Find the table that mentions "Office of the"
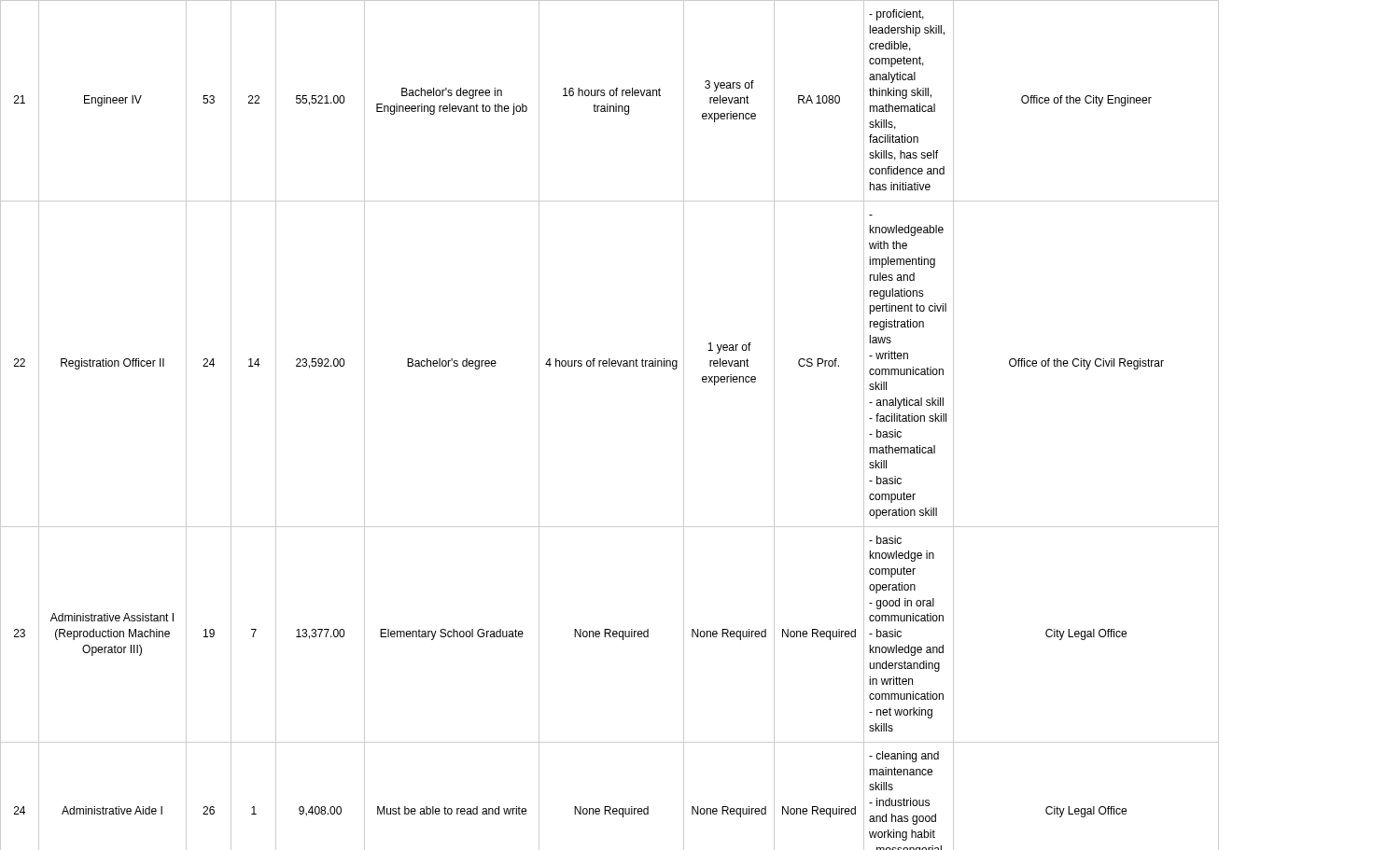The width and height of the screenshot is (1400, 850). point(700,425)
